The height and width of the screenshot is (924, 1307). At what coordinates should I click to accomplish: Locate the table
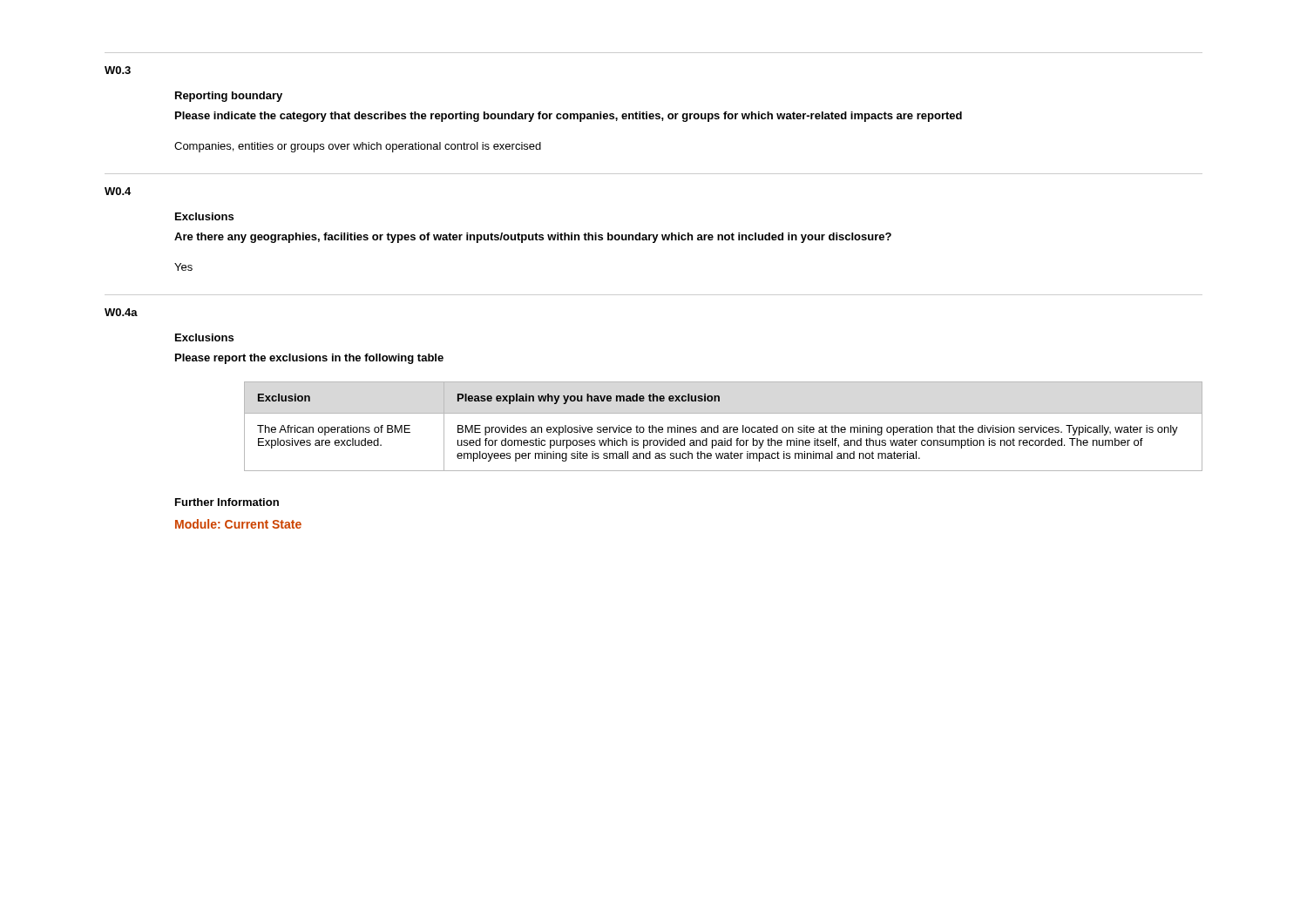[x=688, y=426]
